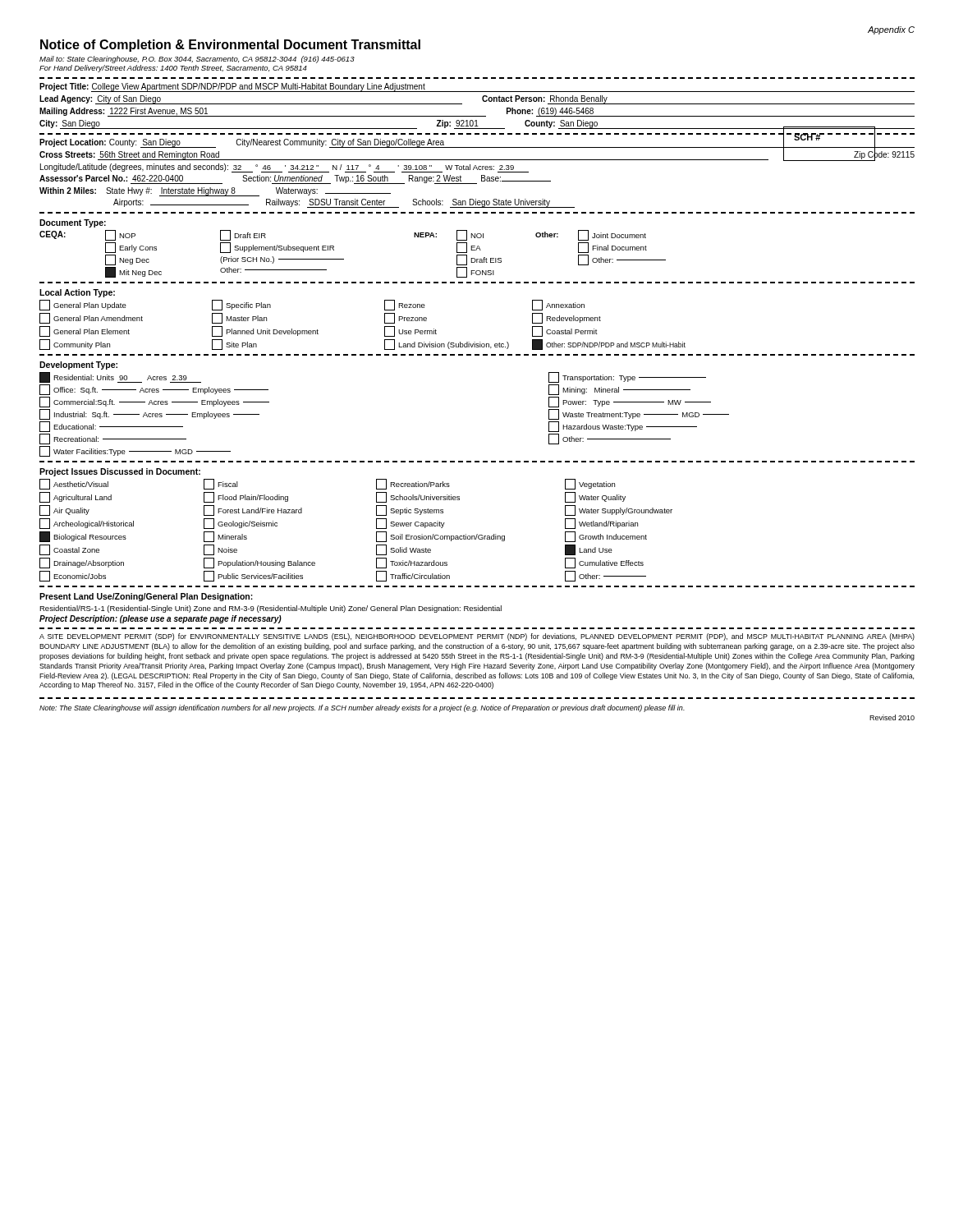Select the text block that reads "Aesthetic/Visual Fiscal Recreation/Parks Vegetation"
Screen dimensions: 1232x954
pos(477,530)
